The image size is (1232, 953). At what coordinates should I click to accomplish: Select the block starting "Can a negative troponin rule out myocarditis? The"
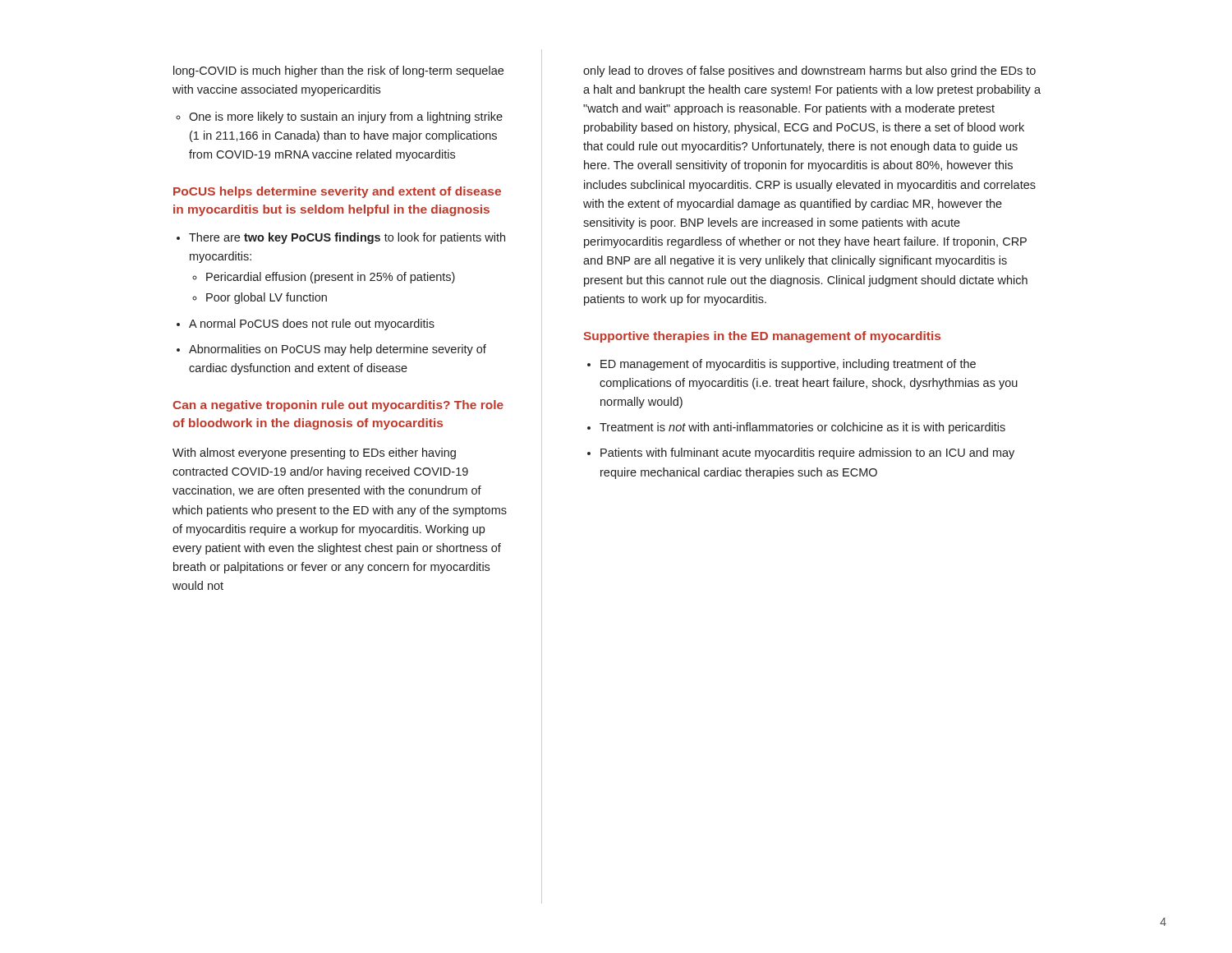click(340, 414)
